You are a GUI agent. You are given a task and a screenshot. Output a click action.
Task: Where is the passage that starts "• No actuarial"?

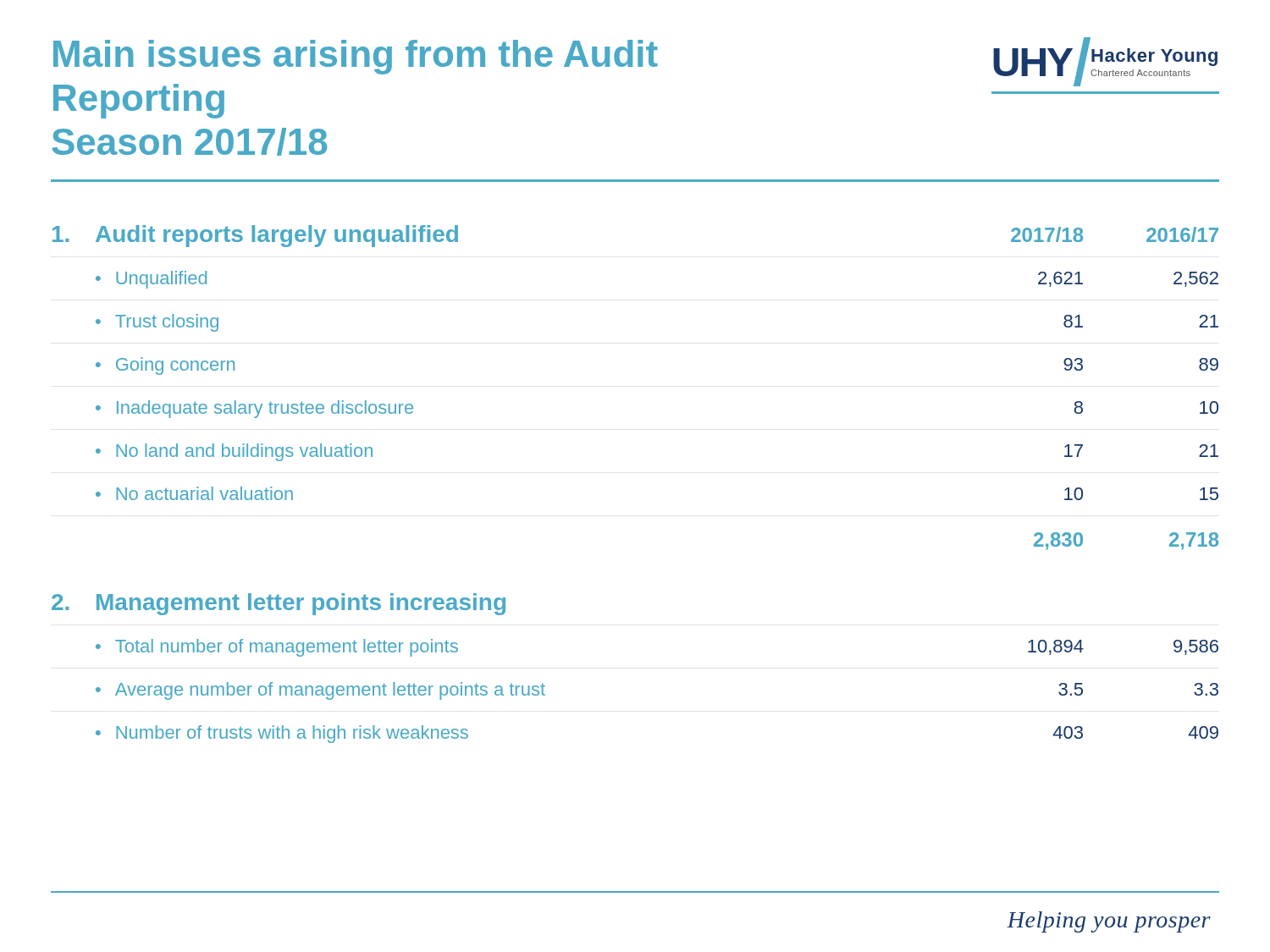click(205, 495)
